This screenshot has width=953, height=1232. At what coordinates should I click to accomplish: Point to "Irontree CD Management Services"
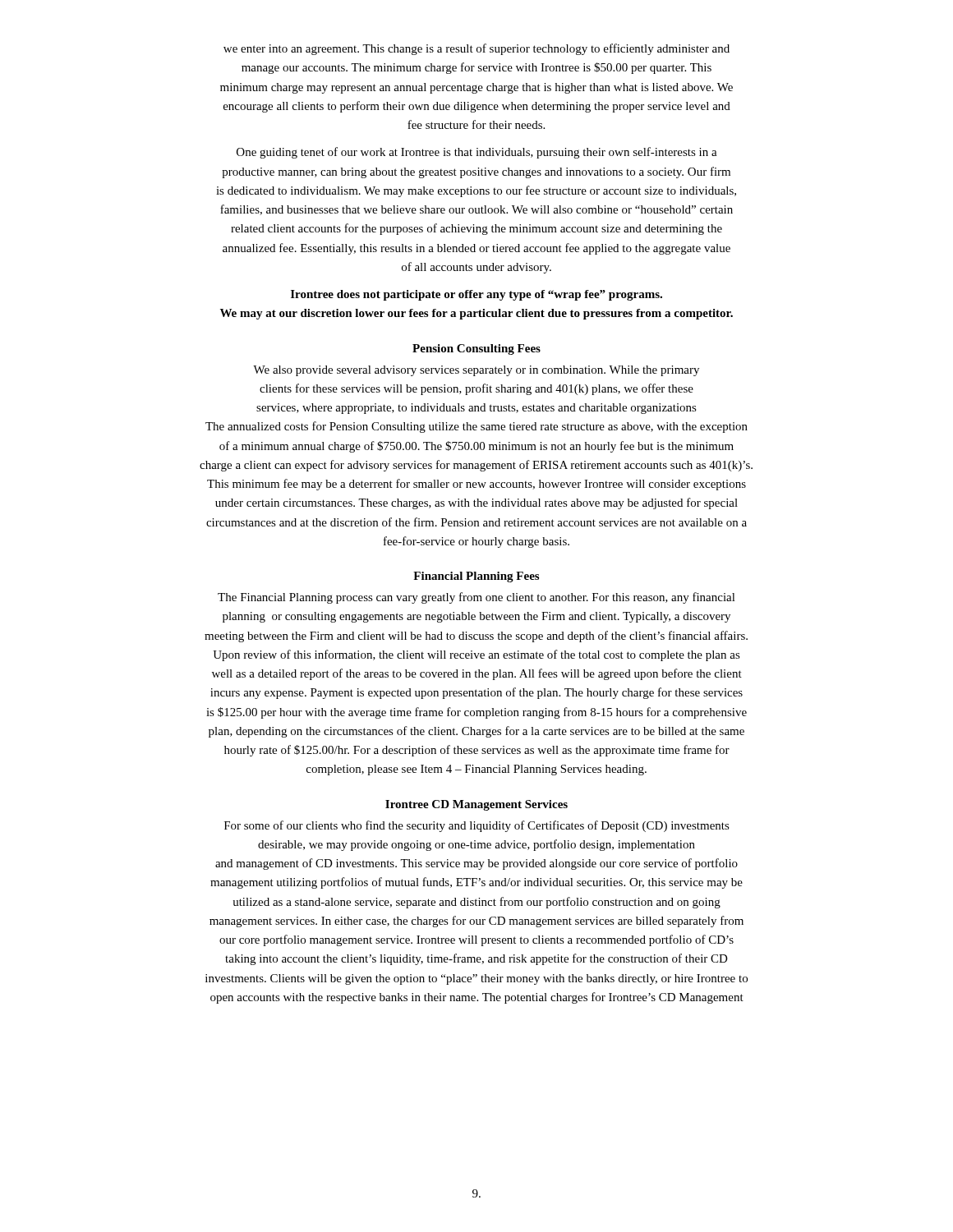pos(476,804)
